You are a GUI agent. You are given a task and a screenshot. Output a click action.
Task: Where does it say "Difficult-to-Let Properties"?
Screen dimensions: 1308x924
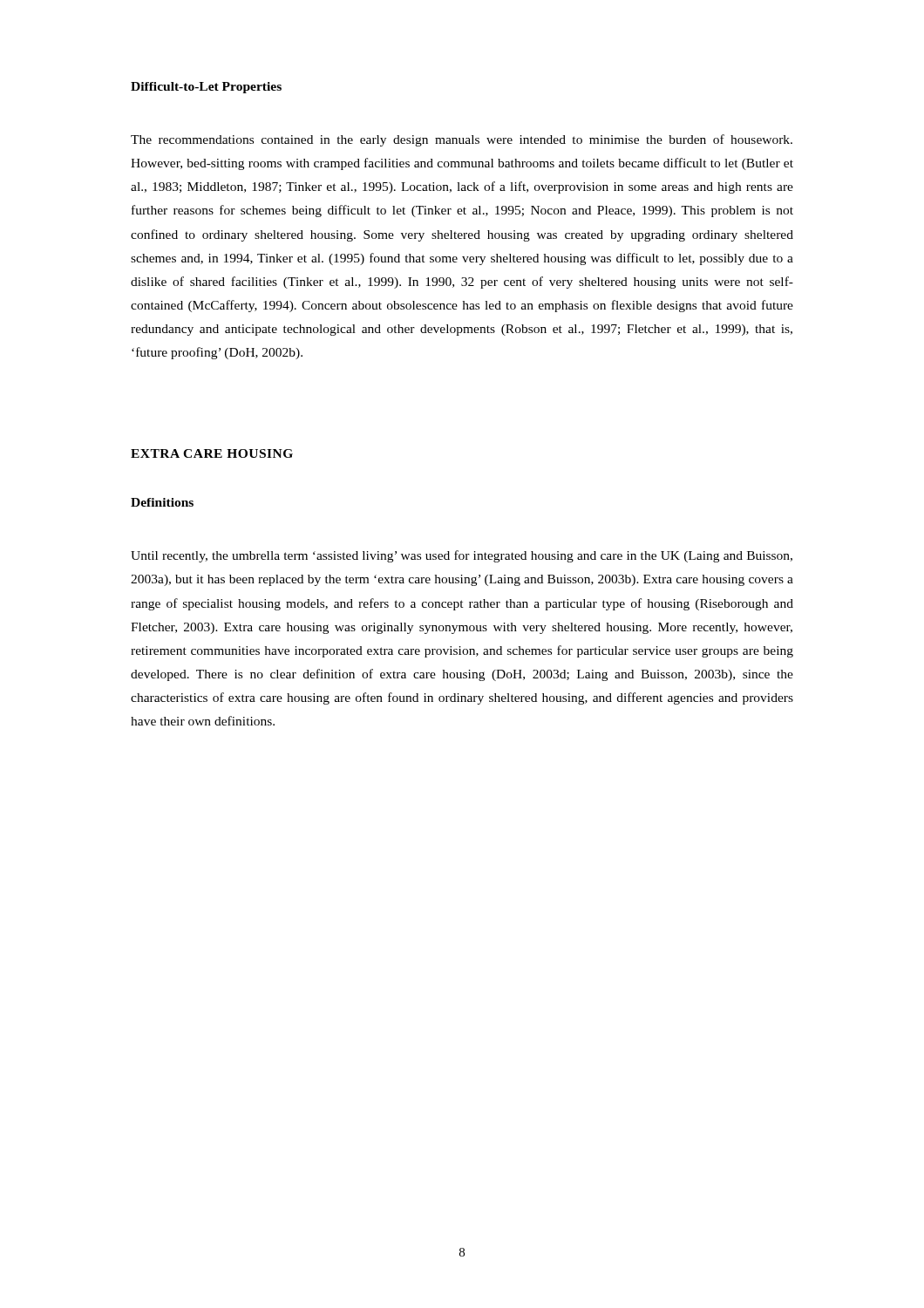206,86
